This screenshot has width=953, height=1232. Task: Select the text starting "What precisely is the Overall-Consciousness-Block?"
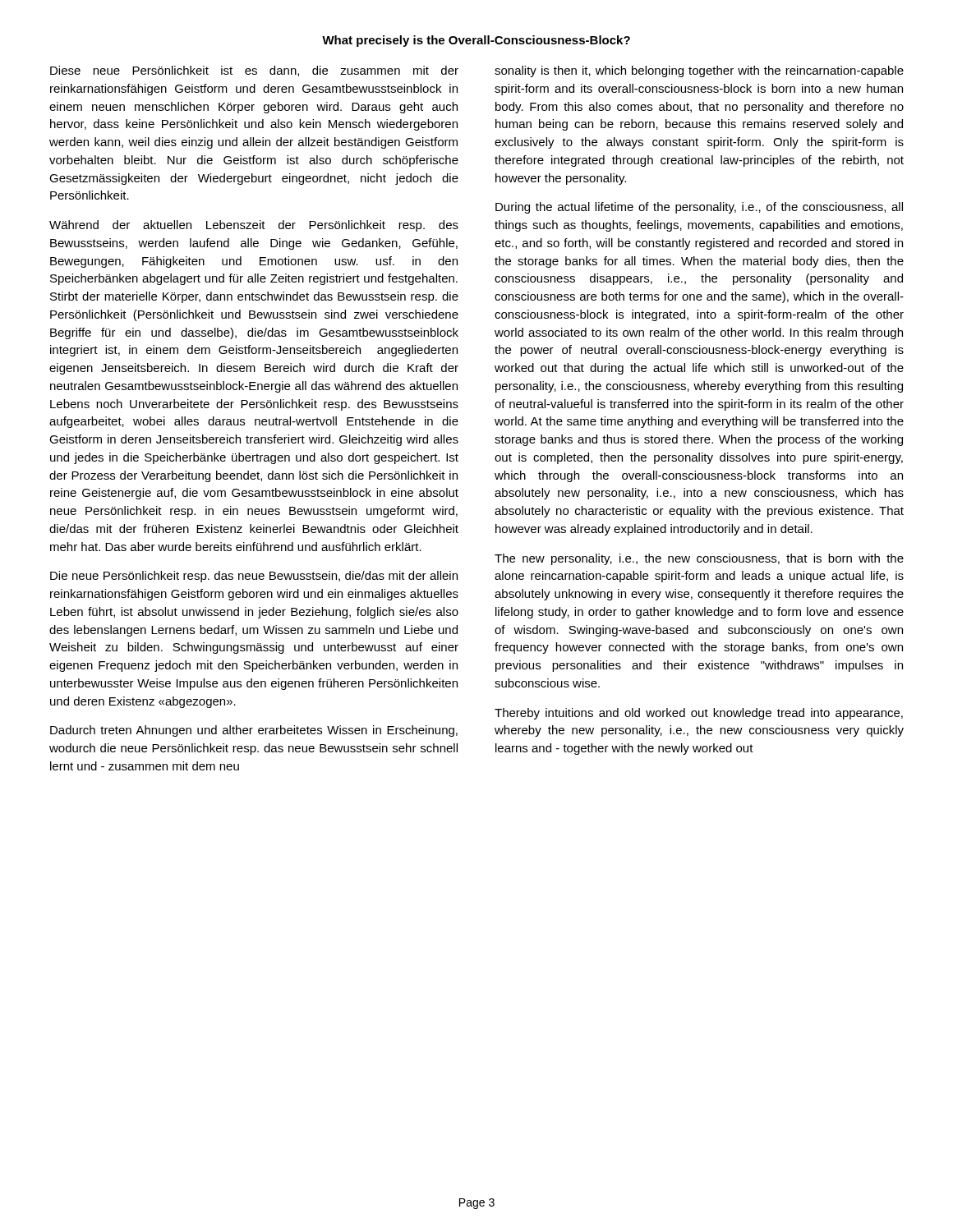(x=476, y=40)
